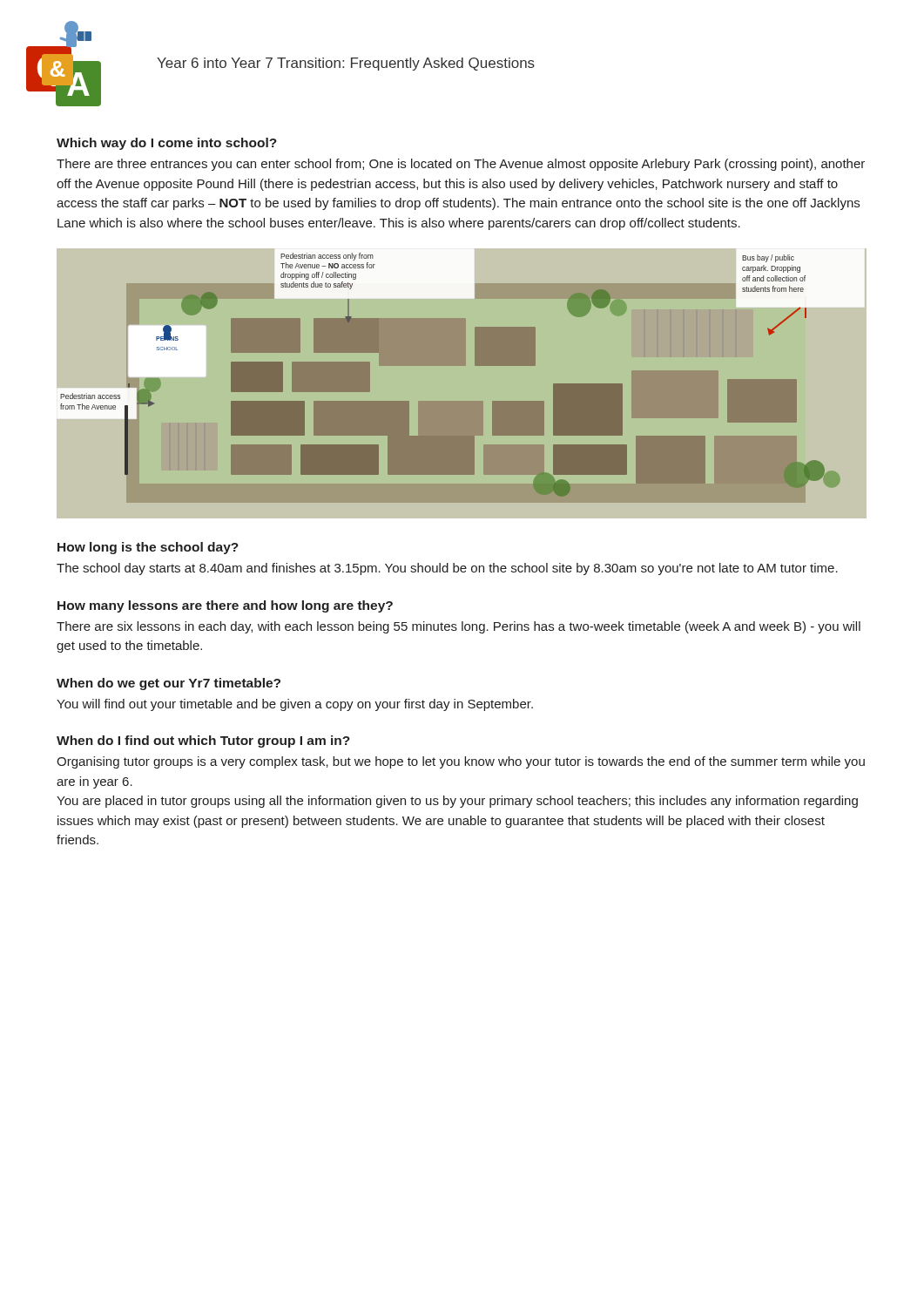Navigate to the region starting "There are six lessons in each day,"
Screen dimensions: 1307x924
[459, 635]
